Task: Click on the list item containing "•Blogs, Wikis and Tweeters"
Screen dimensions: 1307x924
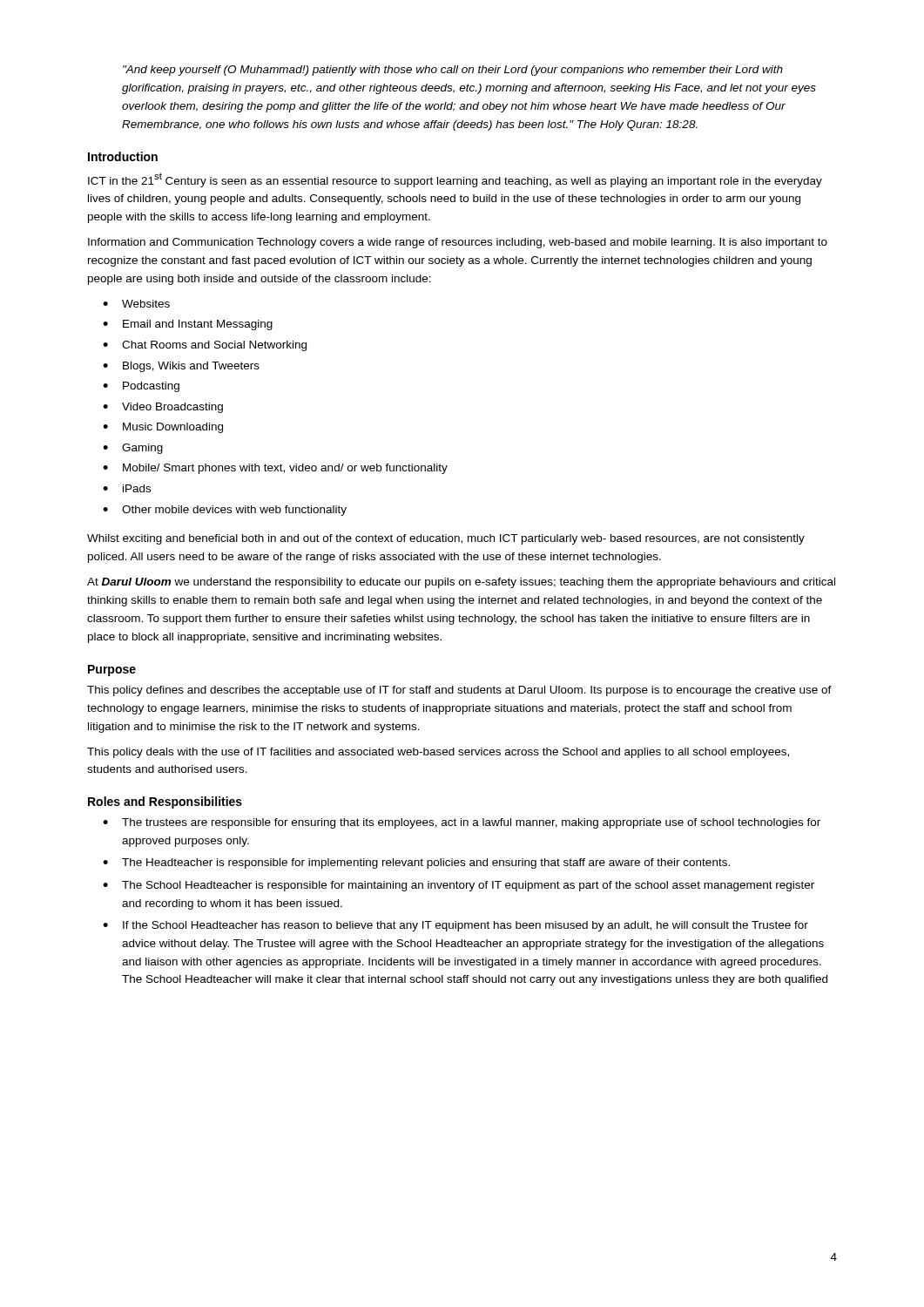Action: tap(181, 367)
